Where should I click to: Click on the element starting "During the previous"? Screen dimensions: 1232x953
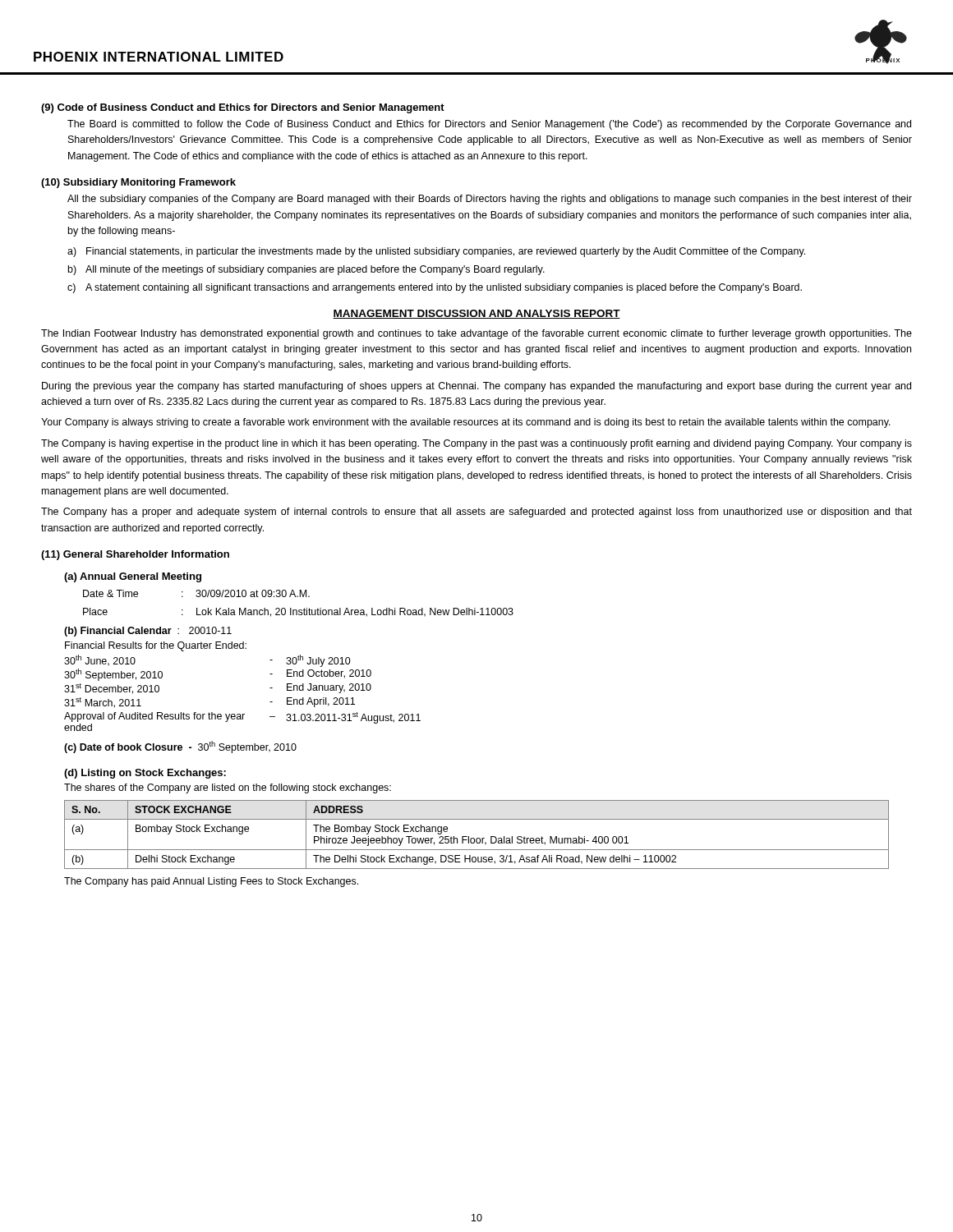pyautogui.click(x=476, y=394)
